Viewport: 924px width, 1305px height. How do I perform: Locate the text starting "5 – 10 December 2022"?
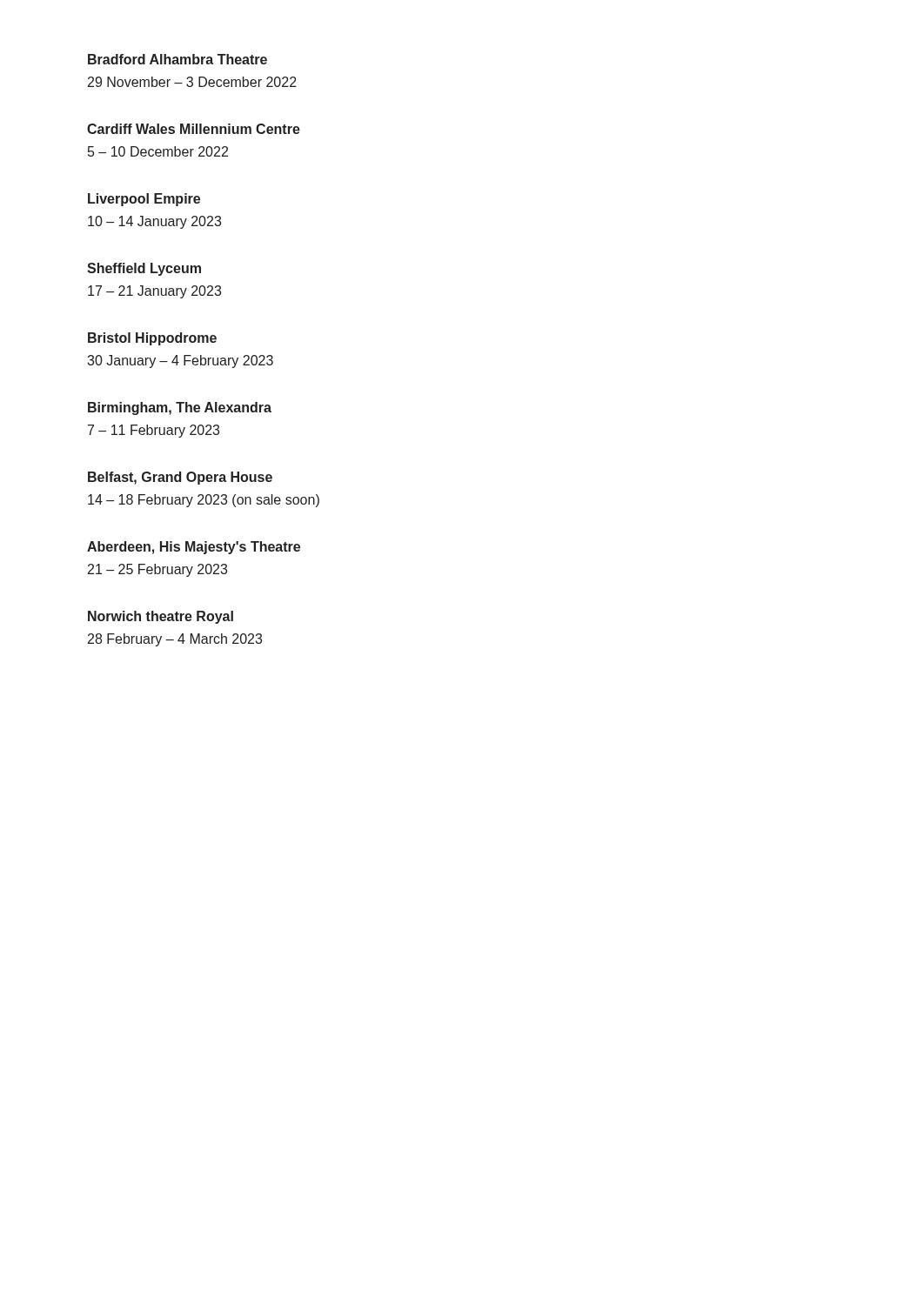tap(158, 152)
